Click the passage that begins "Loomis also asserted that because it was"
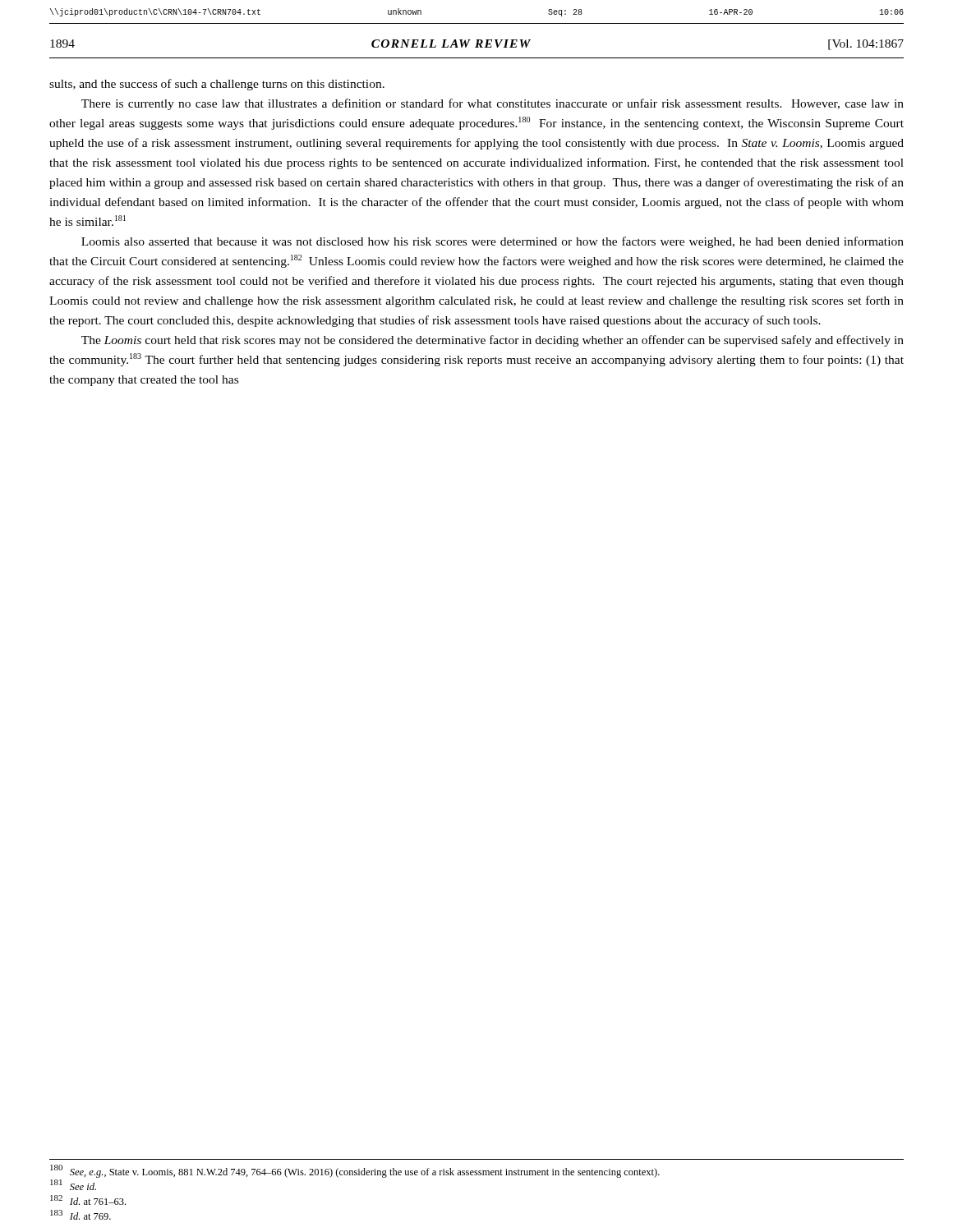Image resolution: width=953 pixels, height=1232 pixels. (476, 281)
